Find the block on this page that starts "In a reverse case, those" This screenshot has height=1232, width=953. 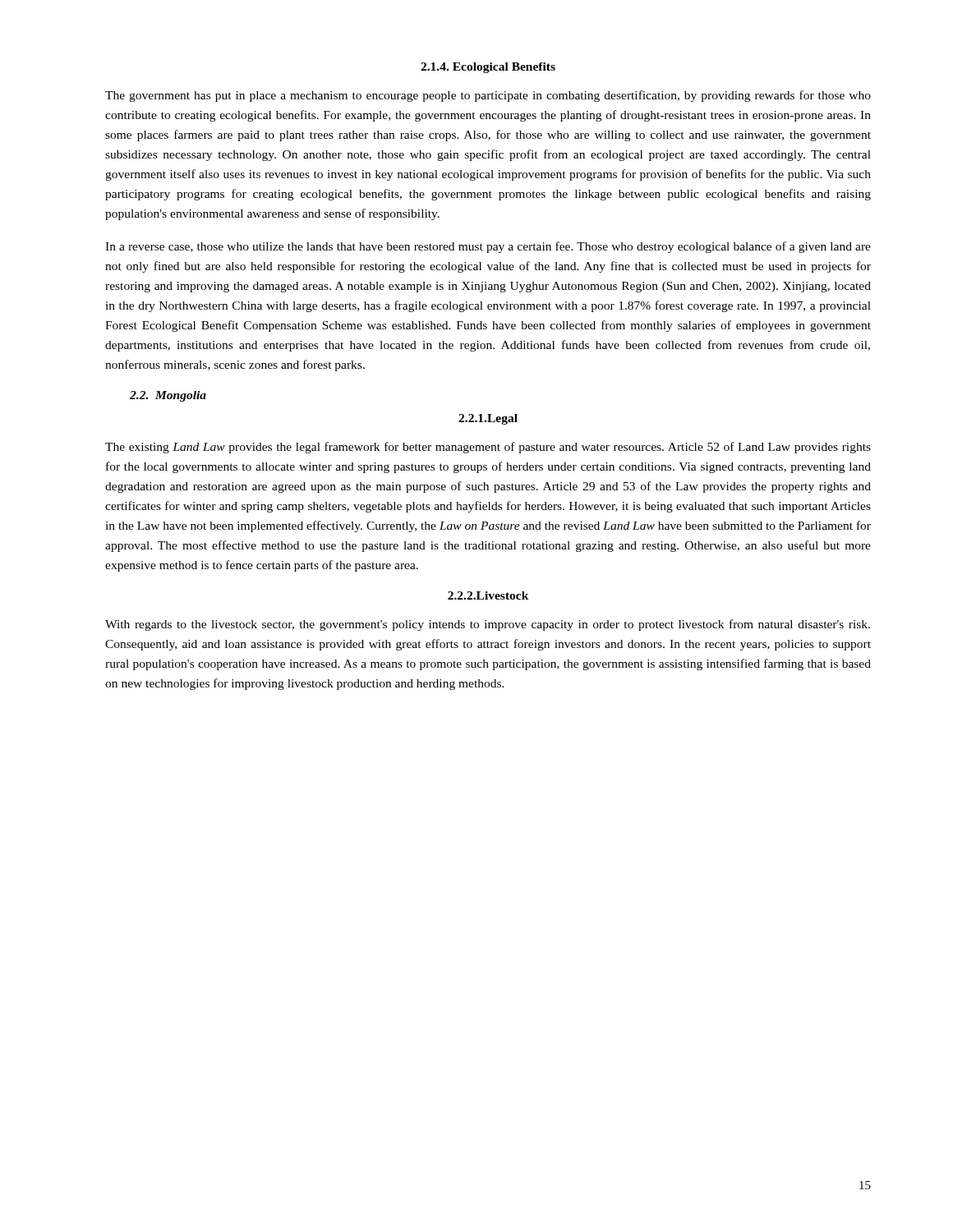click(488, 306)
